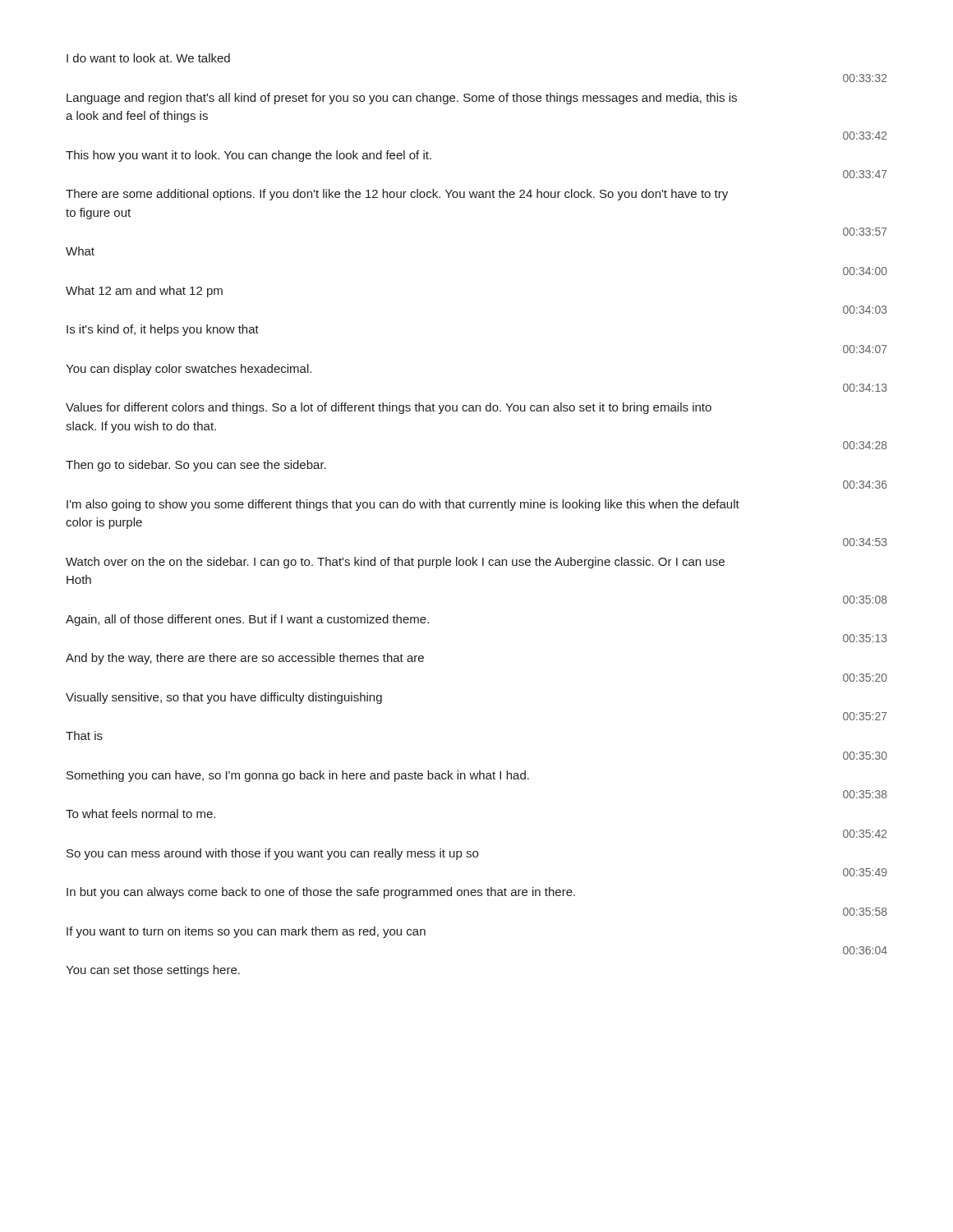This screenshot has width=953, height=1232.
Task: Click the passage that begins "Watch over on the on"
Action: (395, 570)
